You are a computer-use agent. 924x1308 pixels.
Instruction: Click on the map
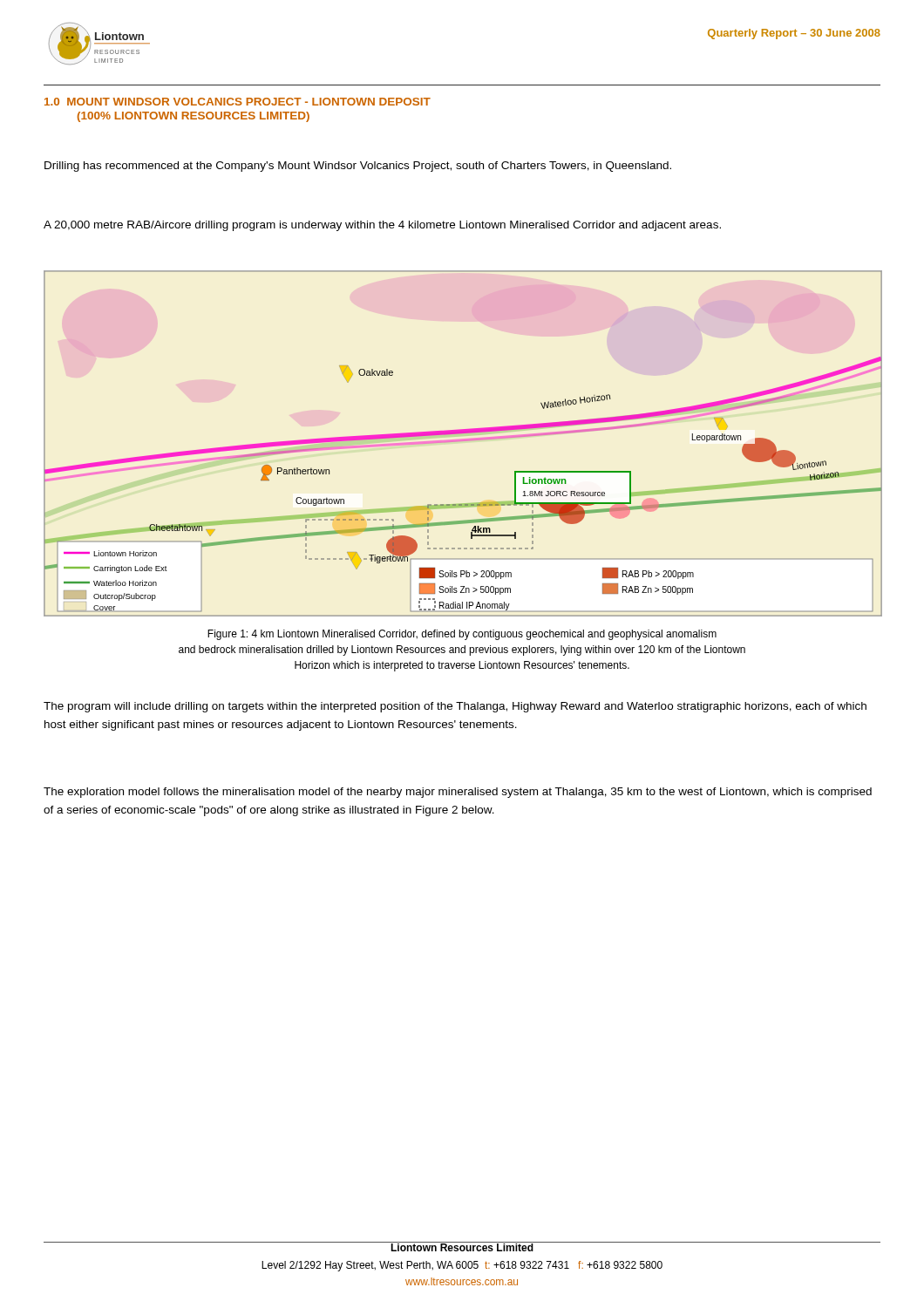[462, 443]
